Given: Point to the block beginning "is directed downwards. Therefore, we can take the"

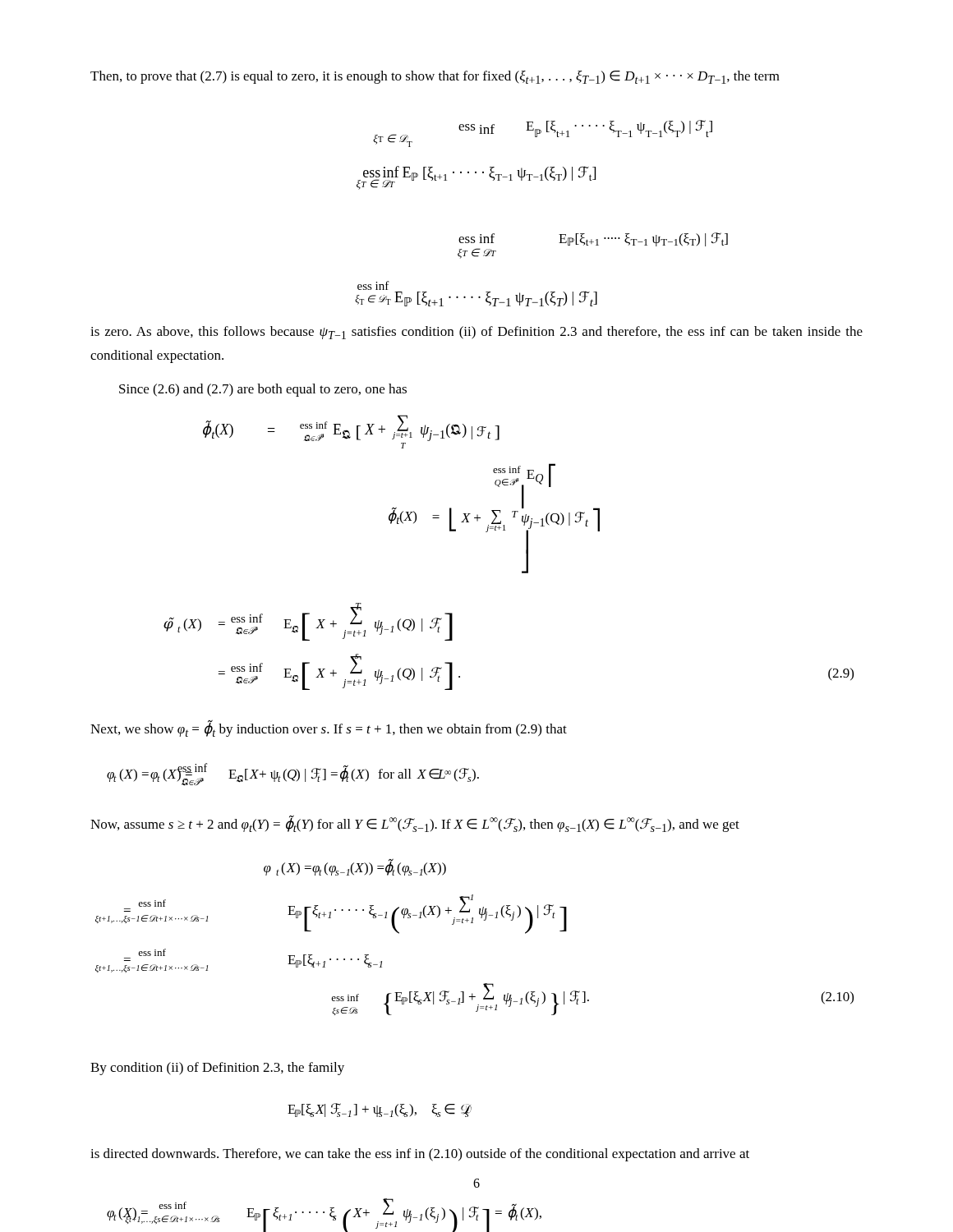Looking at the screenshot, I should pyautogui.click(x=476, y=1154).
